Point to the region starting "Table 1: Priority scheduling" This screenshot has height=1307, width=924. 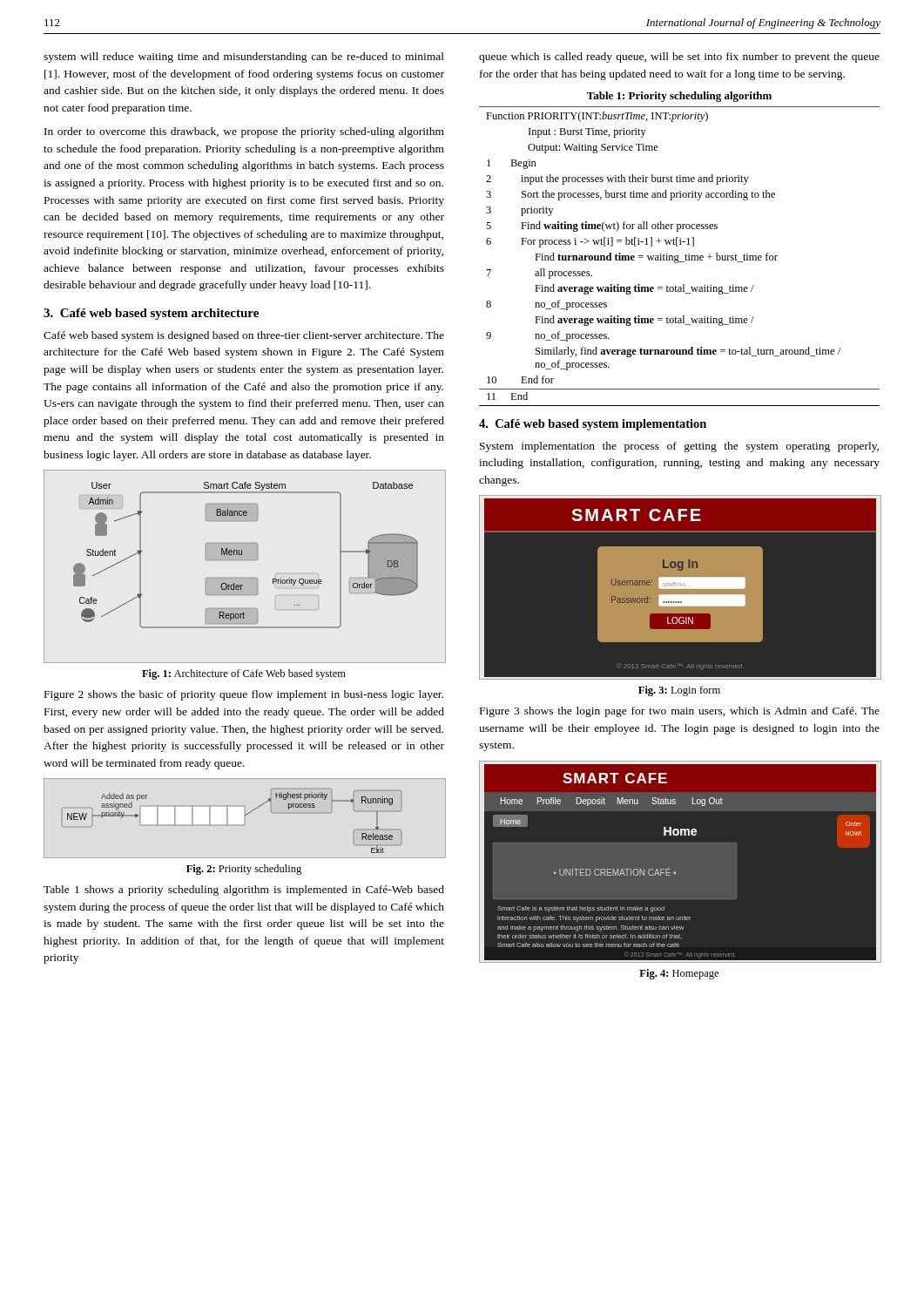coord(679,96)
